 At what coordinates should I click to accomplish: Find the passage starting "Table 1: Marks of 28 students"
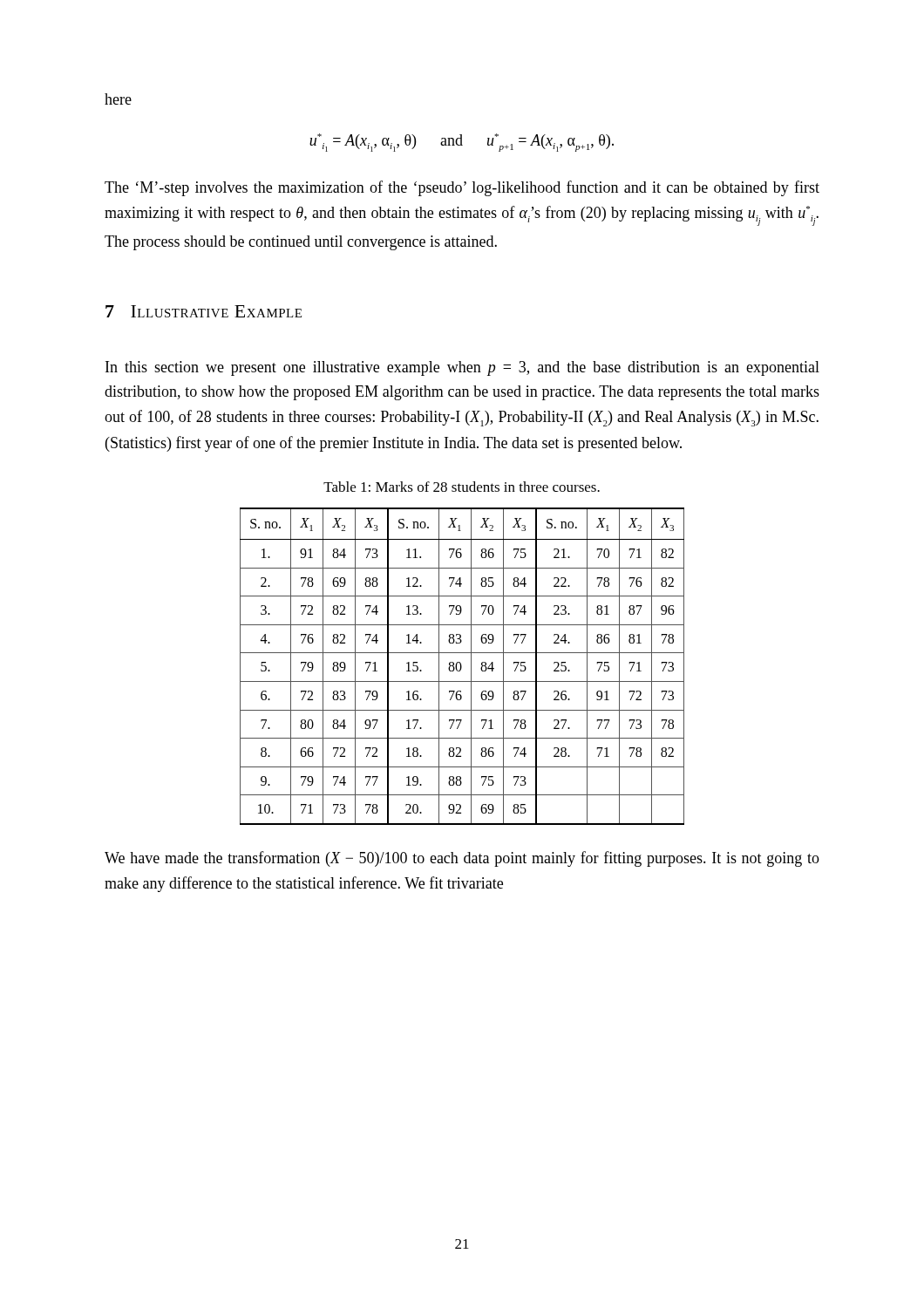[462, 487]
